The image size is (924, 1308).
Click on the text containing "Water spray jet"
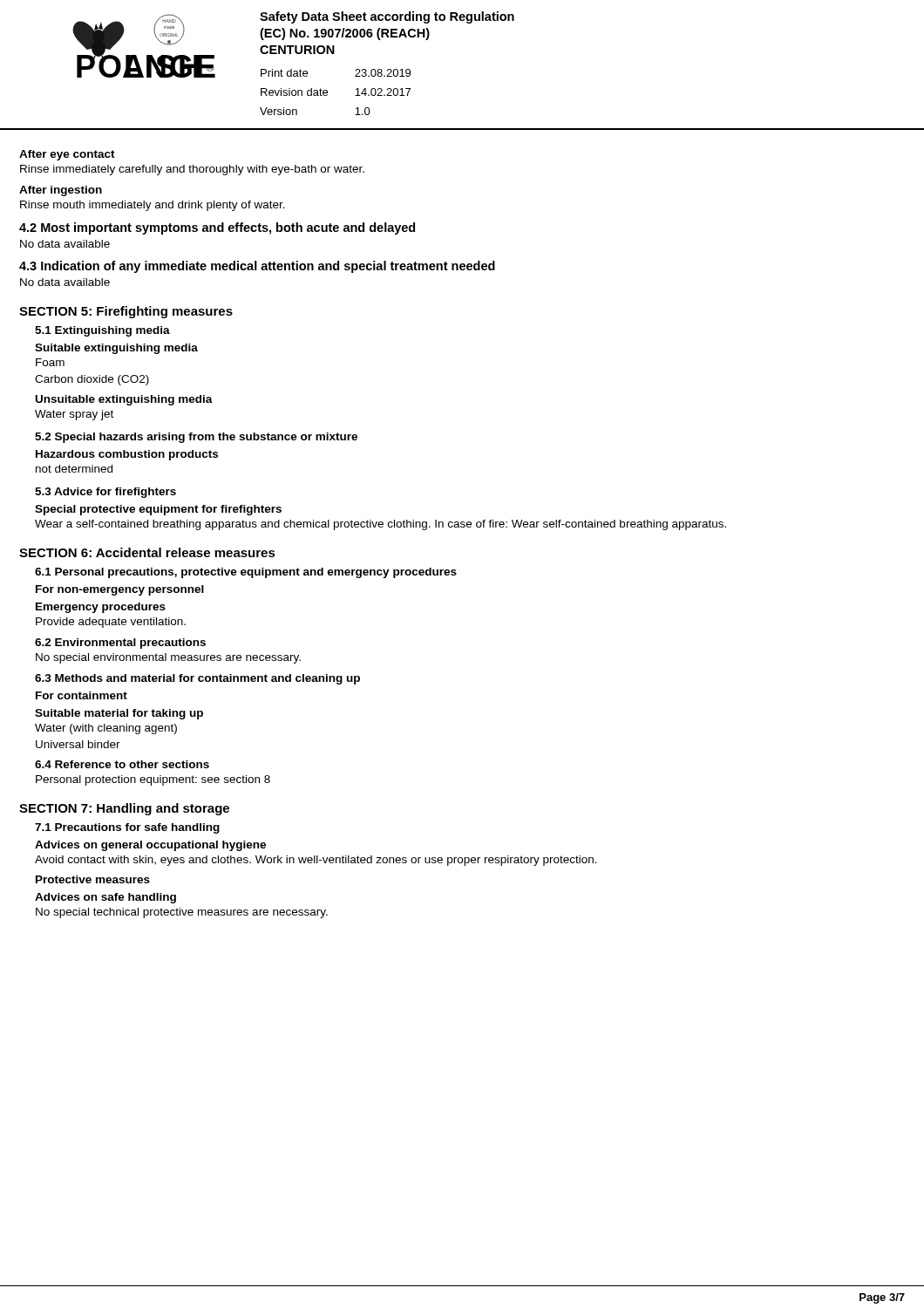pos(74,414)
